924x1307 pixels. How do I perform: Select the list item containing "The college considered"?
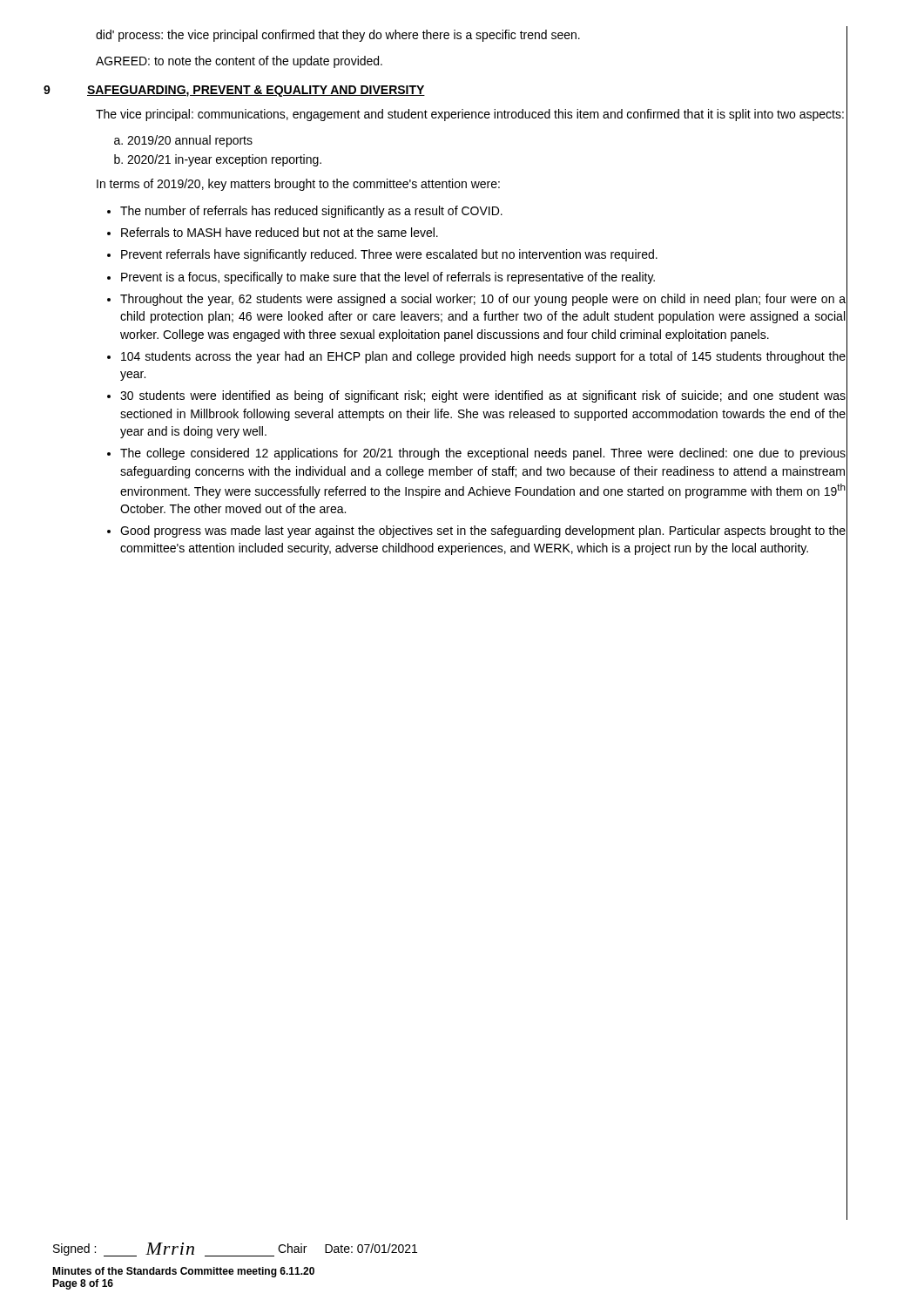(483, 481)
